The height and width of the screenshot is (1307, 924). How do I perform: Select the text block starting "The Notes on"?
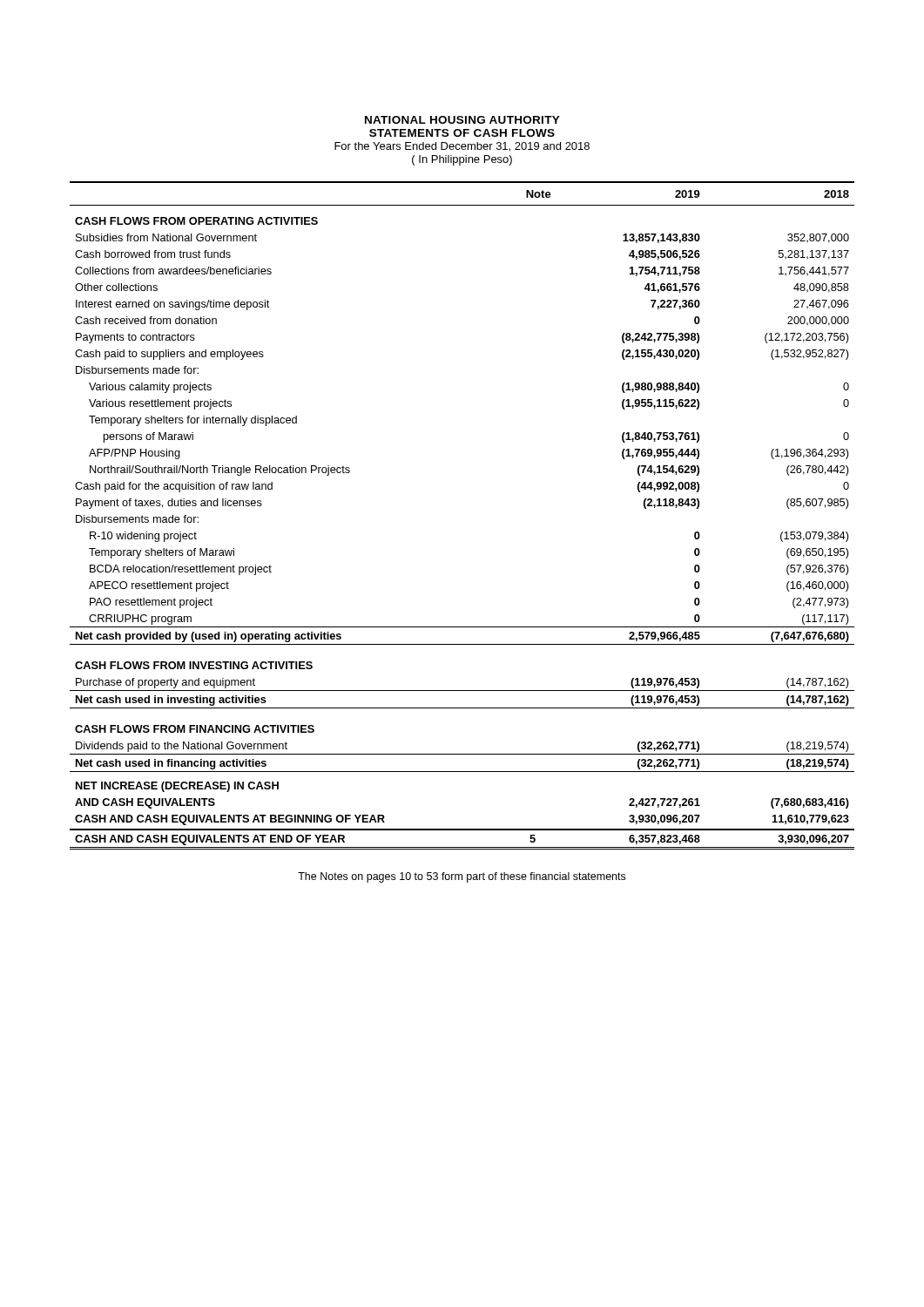pos(462,877)
